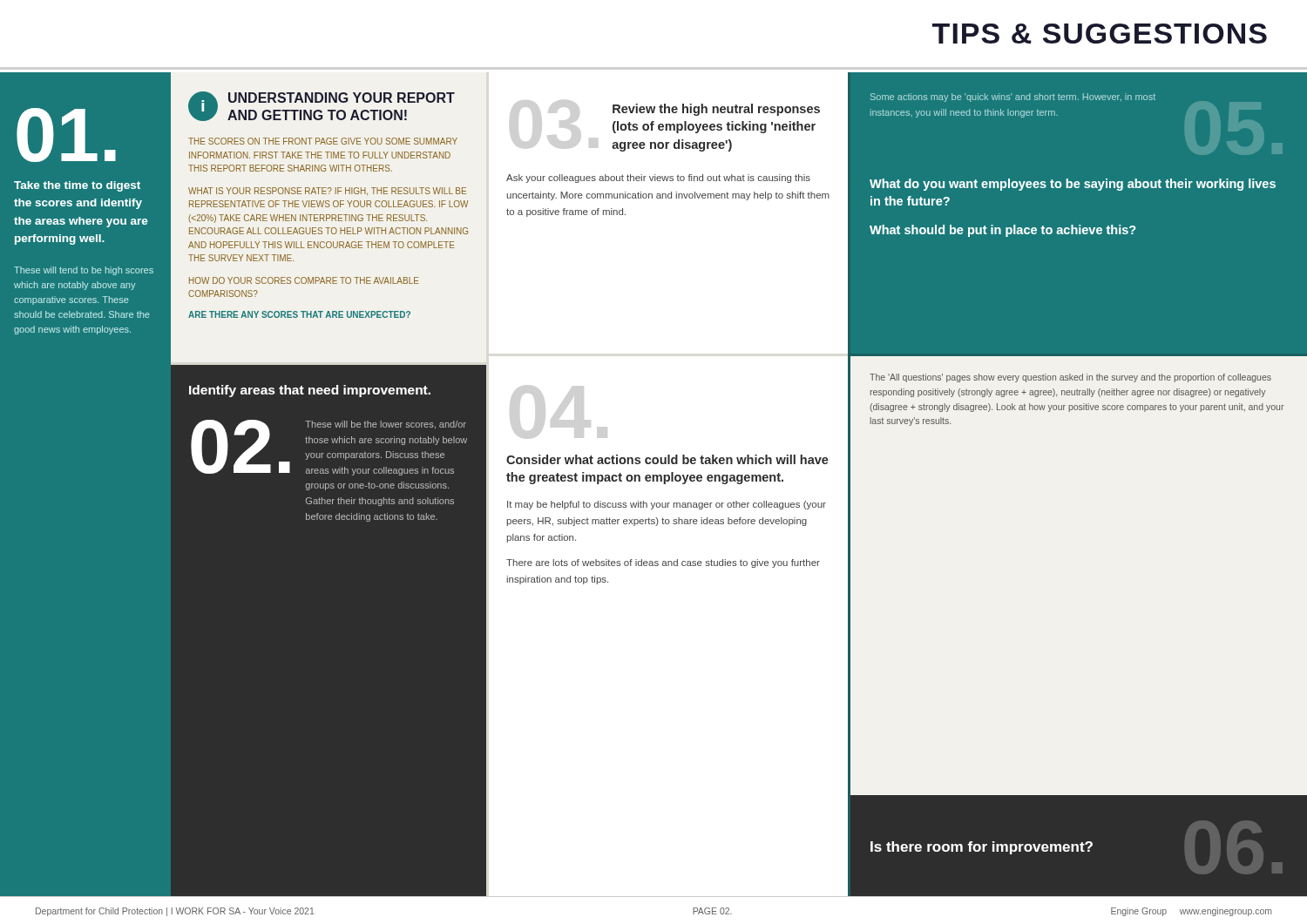Click on the text block that reads "Some actions may be"
1307x924 pixels.
coord(1013,104)
